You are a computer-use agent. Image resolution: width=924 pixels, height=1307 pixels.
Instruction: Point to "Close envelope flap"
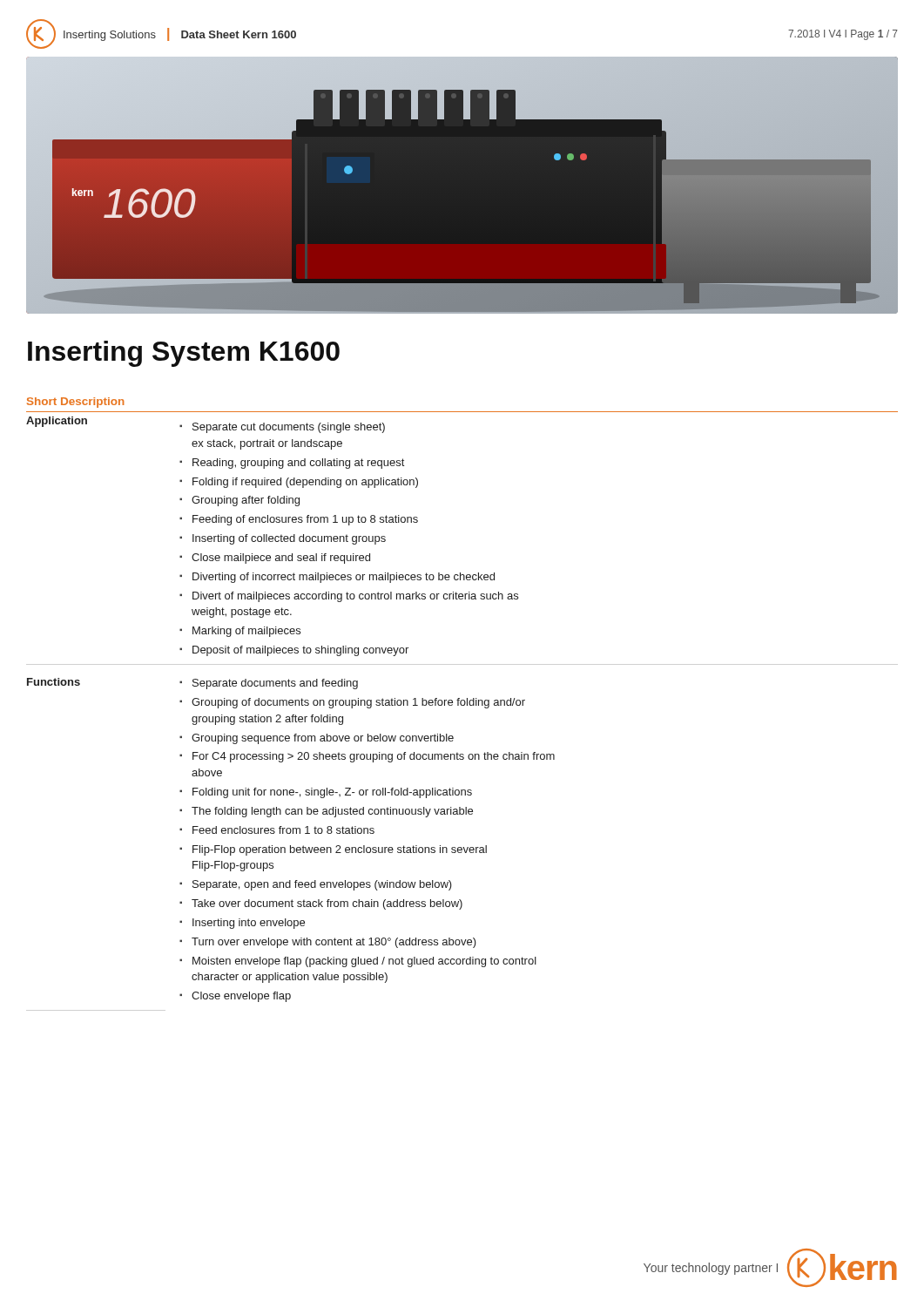[x=241, y=996]
